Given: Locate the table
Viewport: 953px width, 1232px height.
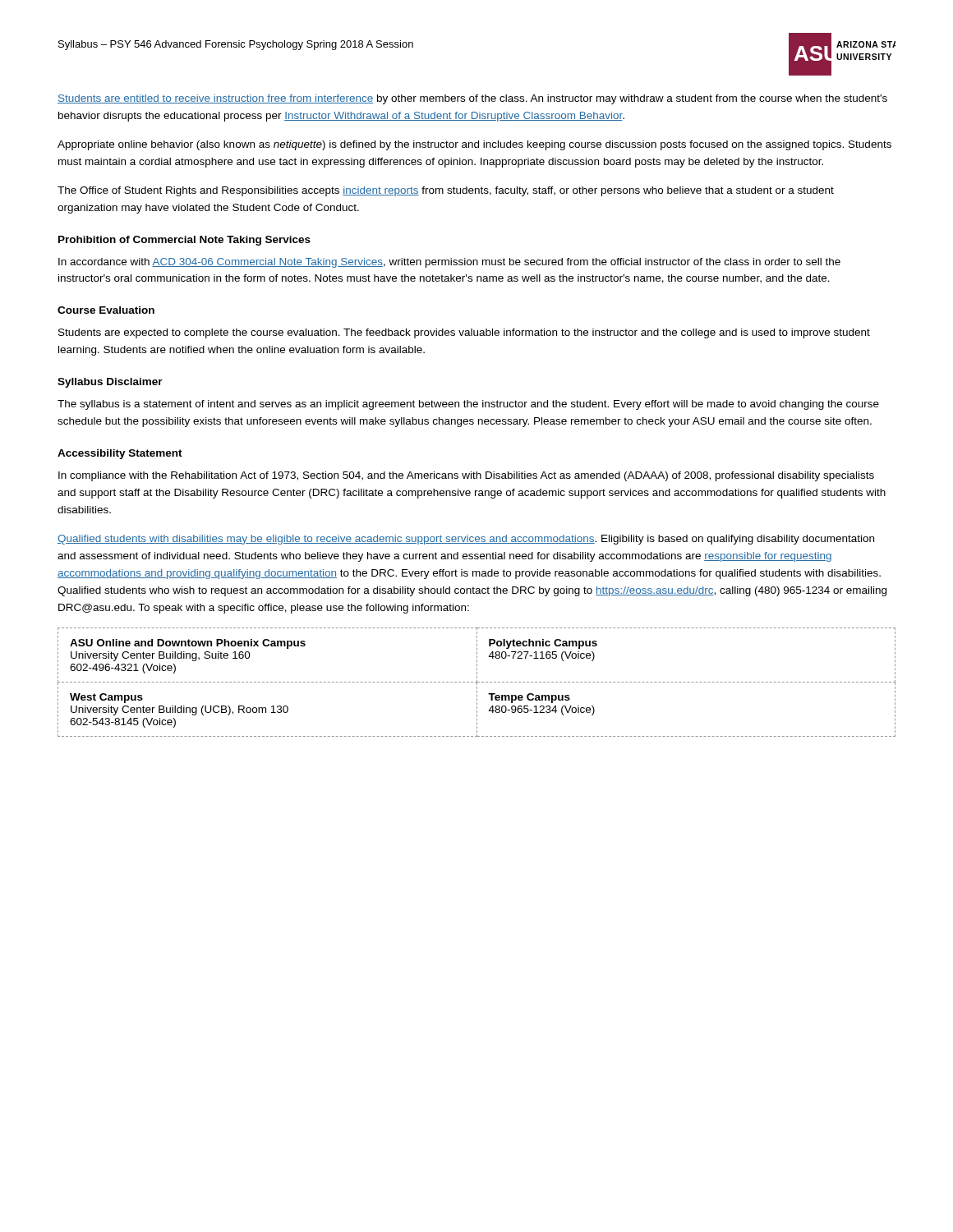Looking at the screenshot, I should [476, 682].
